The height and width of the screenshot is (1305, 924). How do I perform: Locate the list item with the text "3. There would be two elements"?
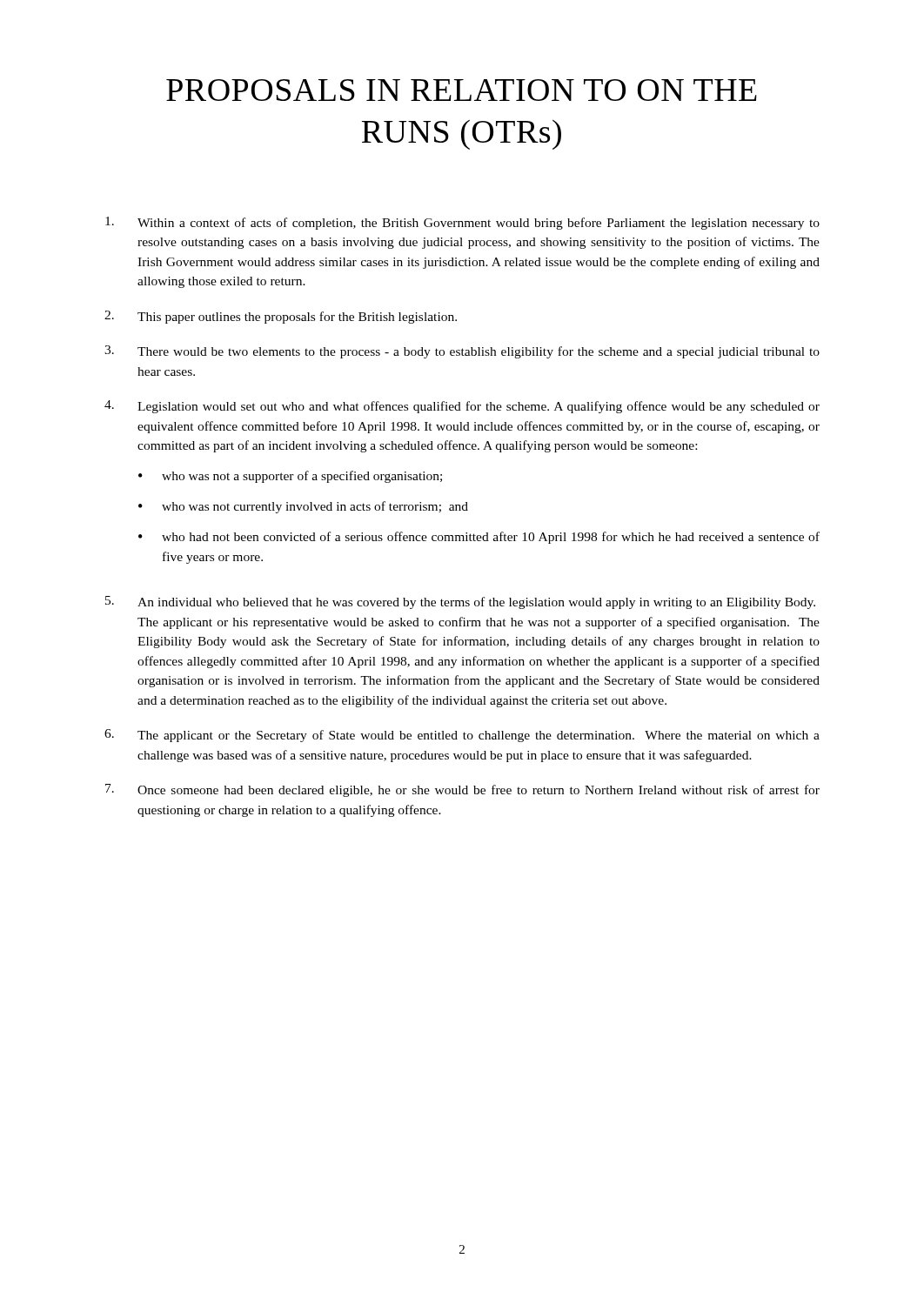(x=462, y=362)
